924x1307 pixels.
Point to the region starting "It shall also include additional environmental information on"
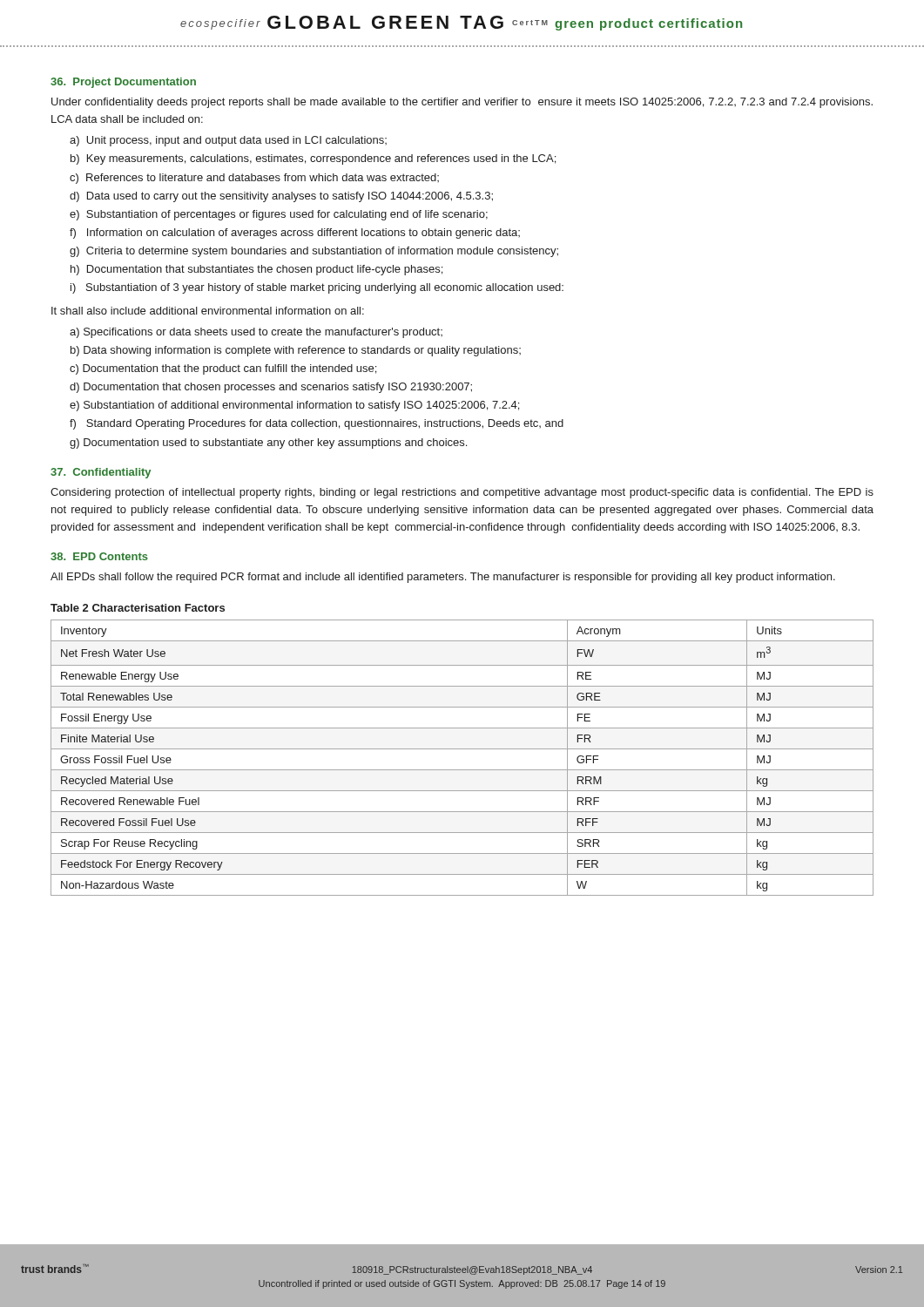click(x=208, y=310)
